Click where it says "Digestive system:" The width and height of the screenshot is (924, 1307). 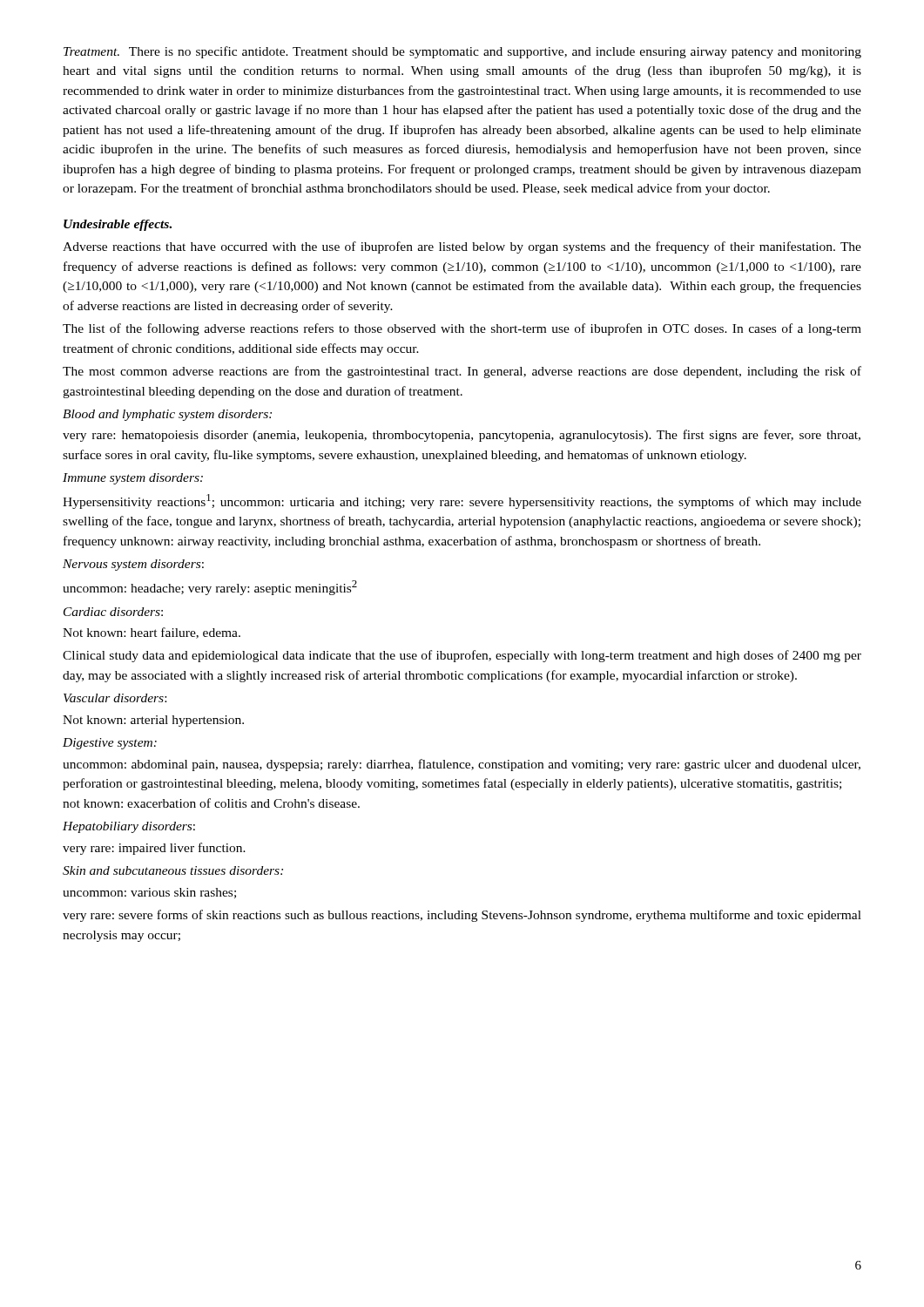(x=110, y=744)
